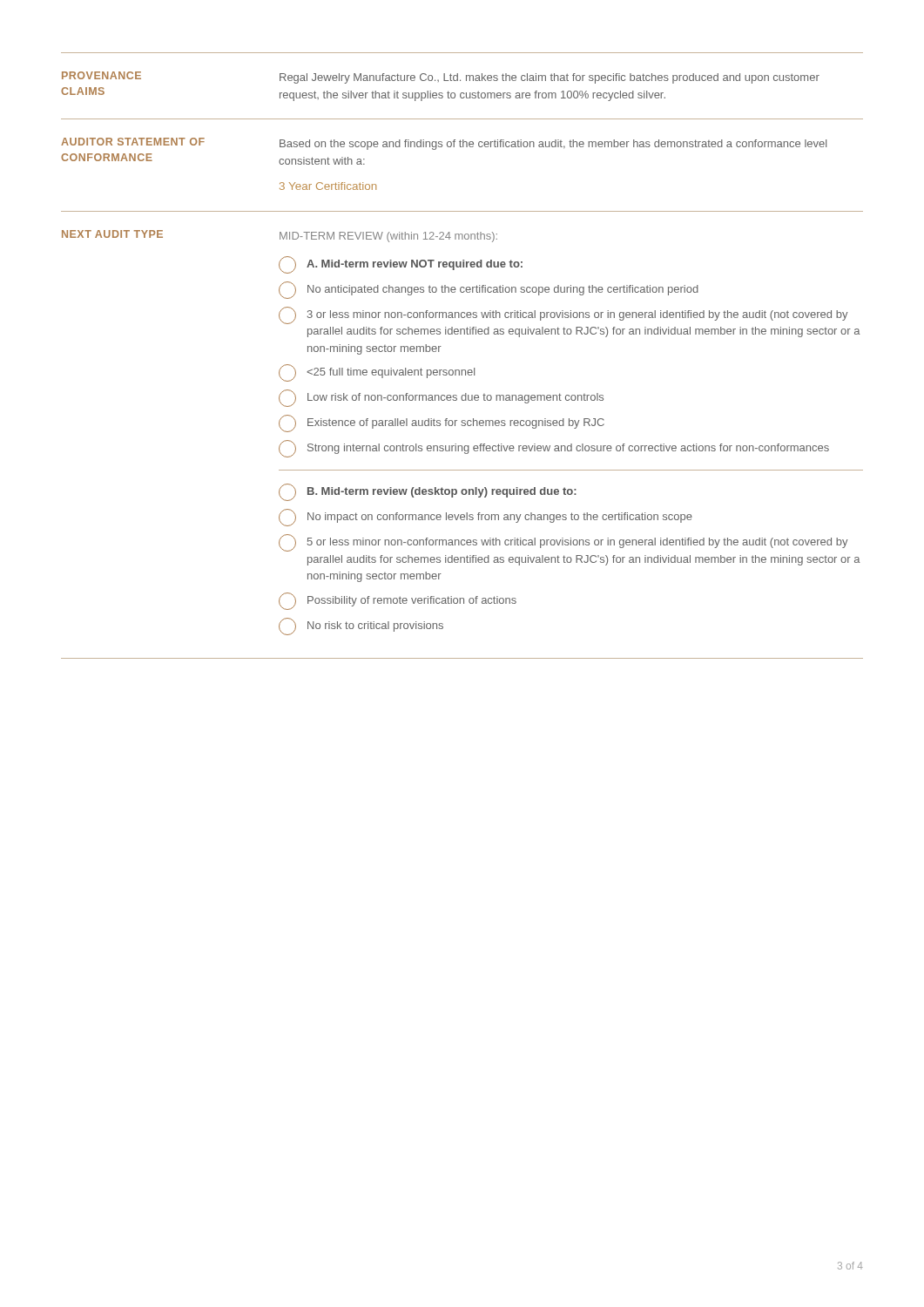Click on the list item that reads "<25 full time equivalent personnel"
This screenshot has height=1307, width=924.
(x=377, y=373)
